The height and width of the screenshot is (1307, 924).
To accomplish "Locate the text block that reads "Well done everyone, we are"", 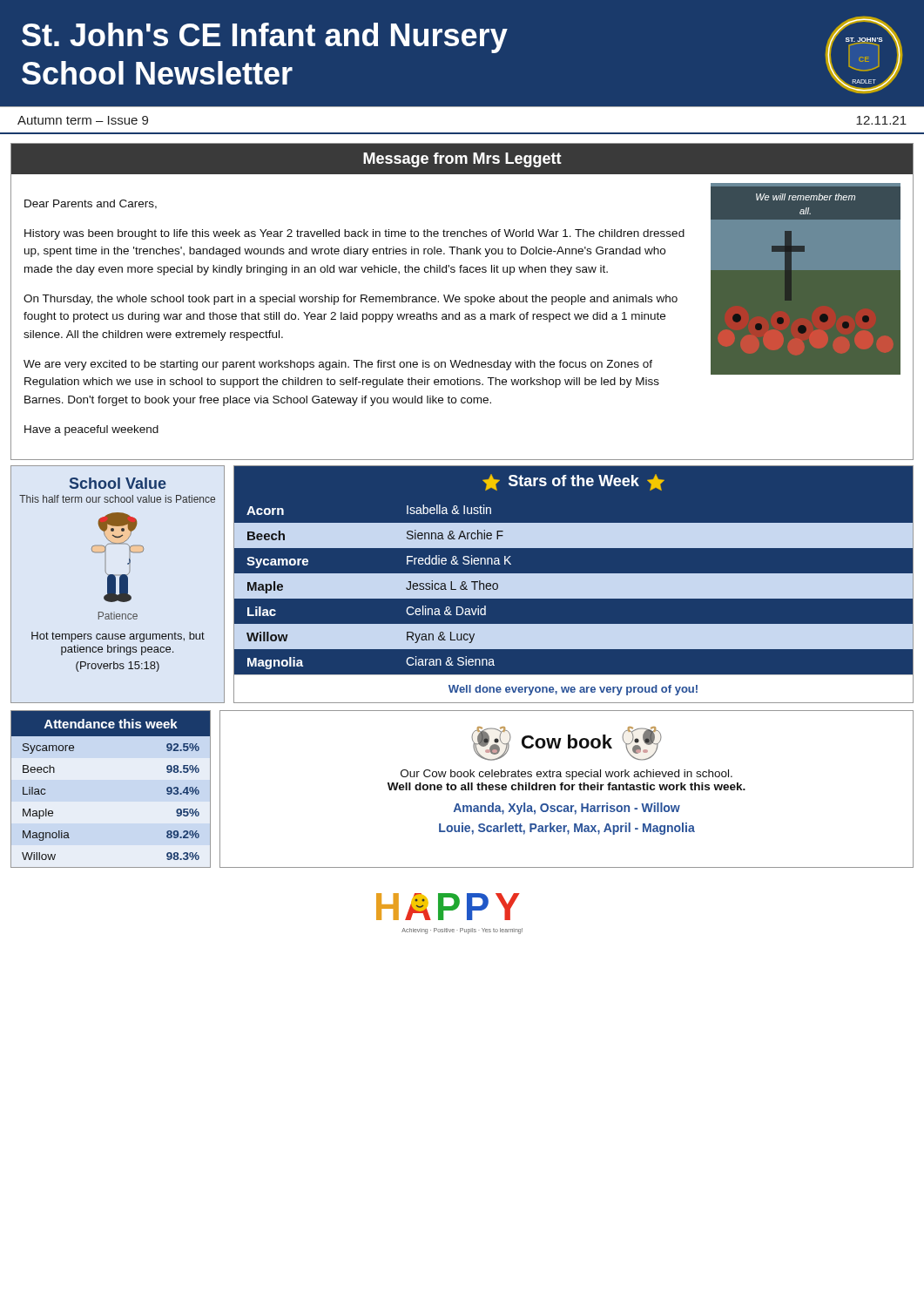I will [573, 689].
